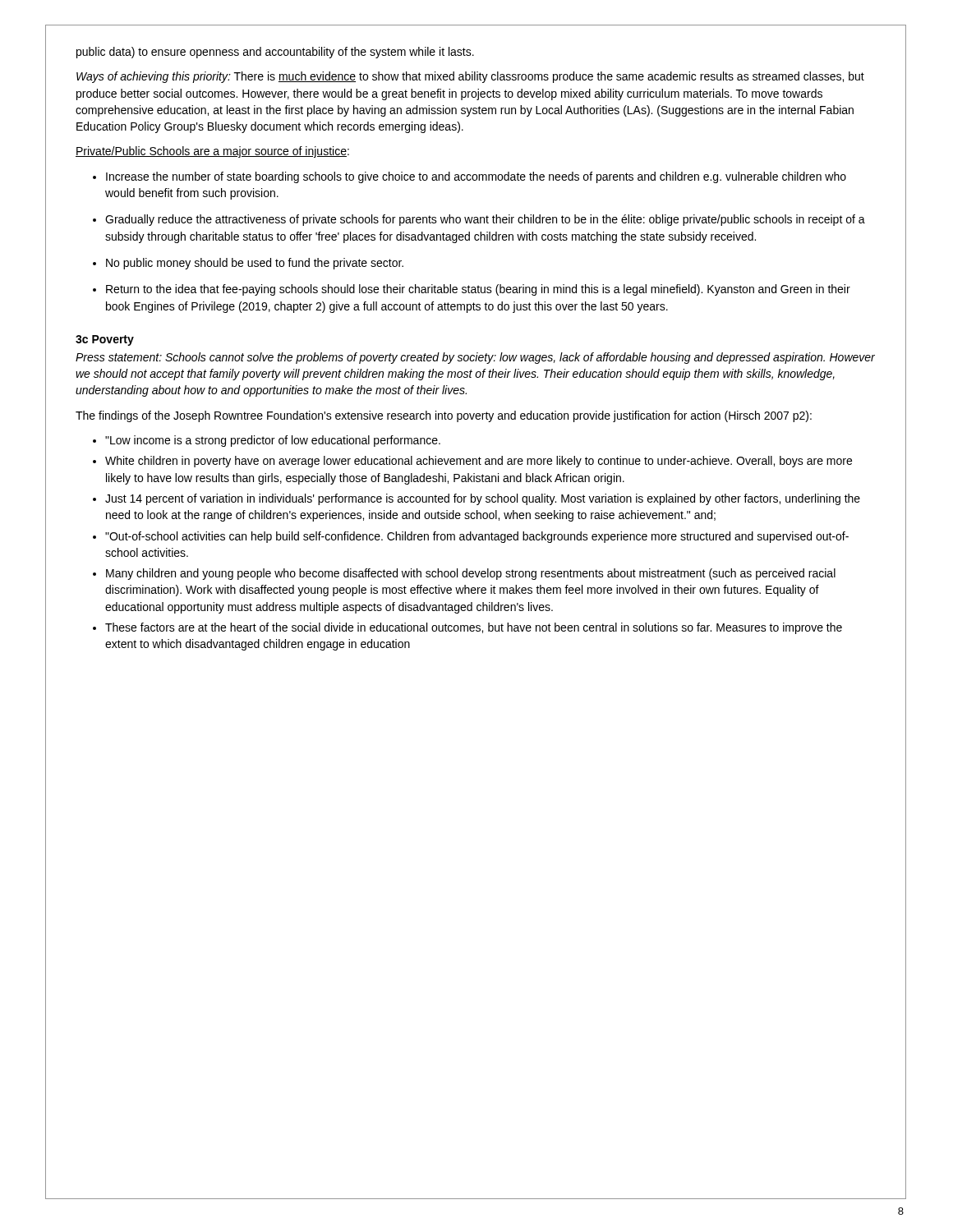Select the text block starting "Just 14 percent of variation in"
This screenshot has height=1232, width=953.
tap(483, 507)
